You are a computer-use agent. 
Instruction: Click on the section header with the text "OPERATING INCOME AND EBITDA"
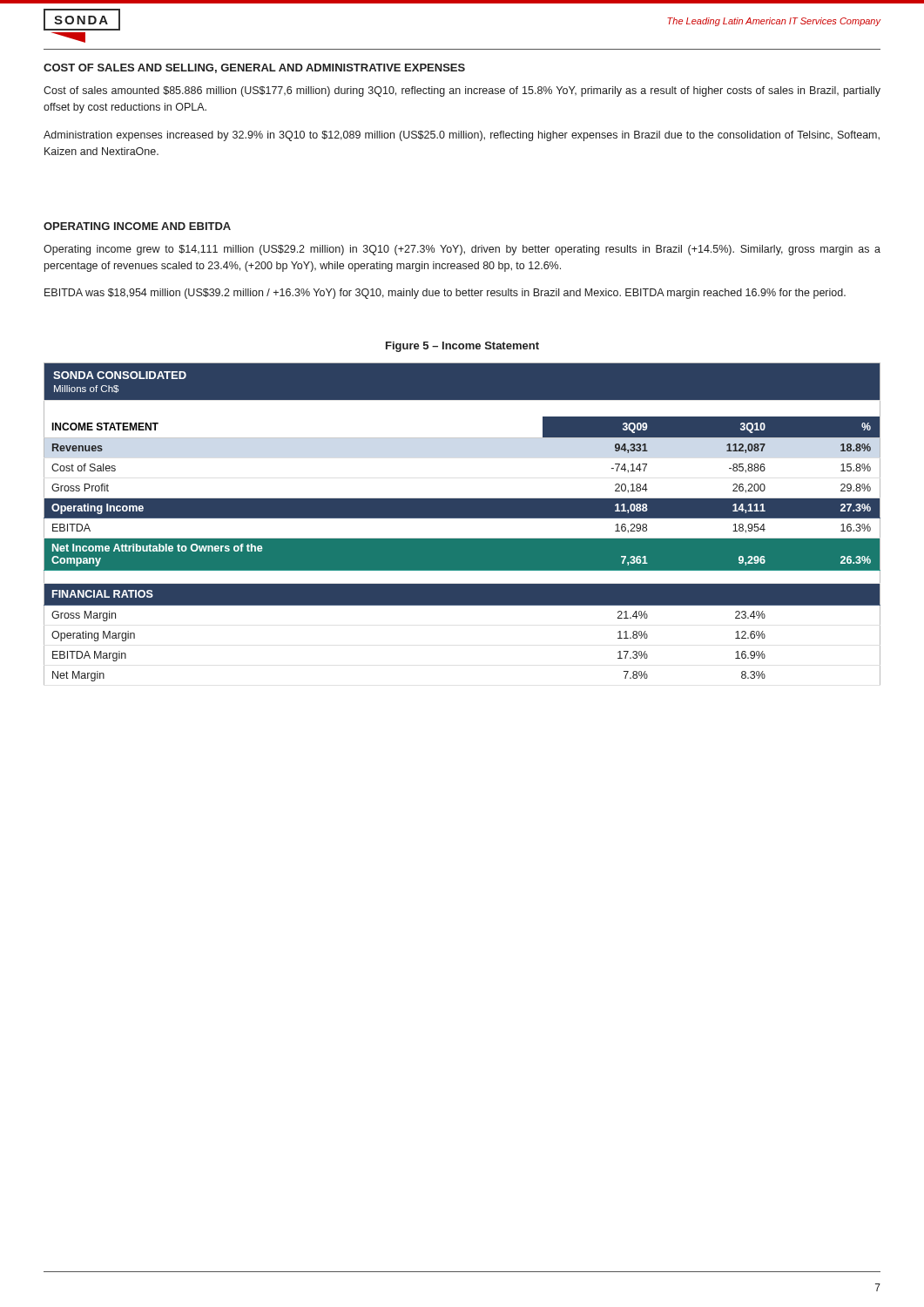(x=137, y=226)
